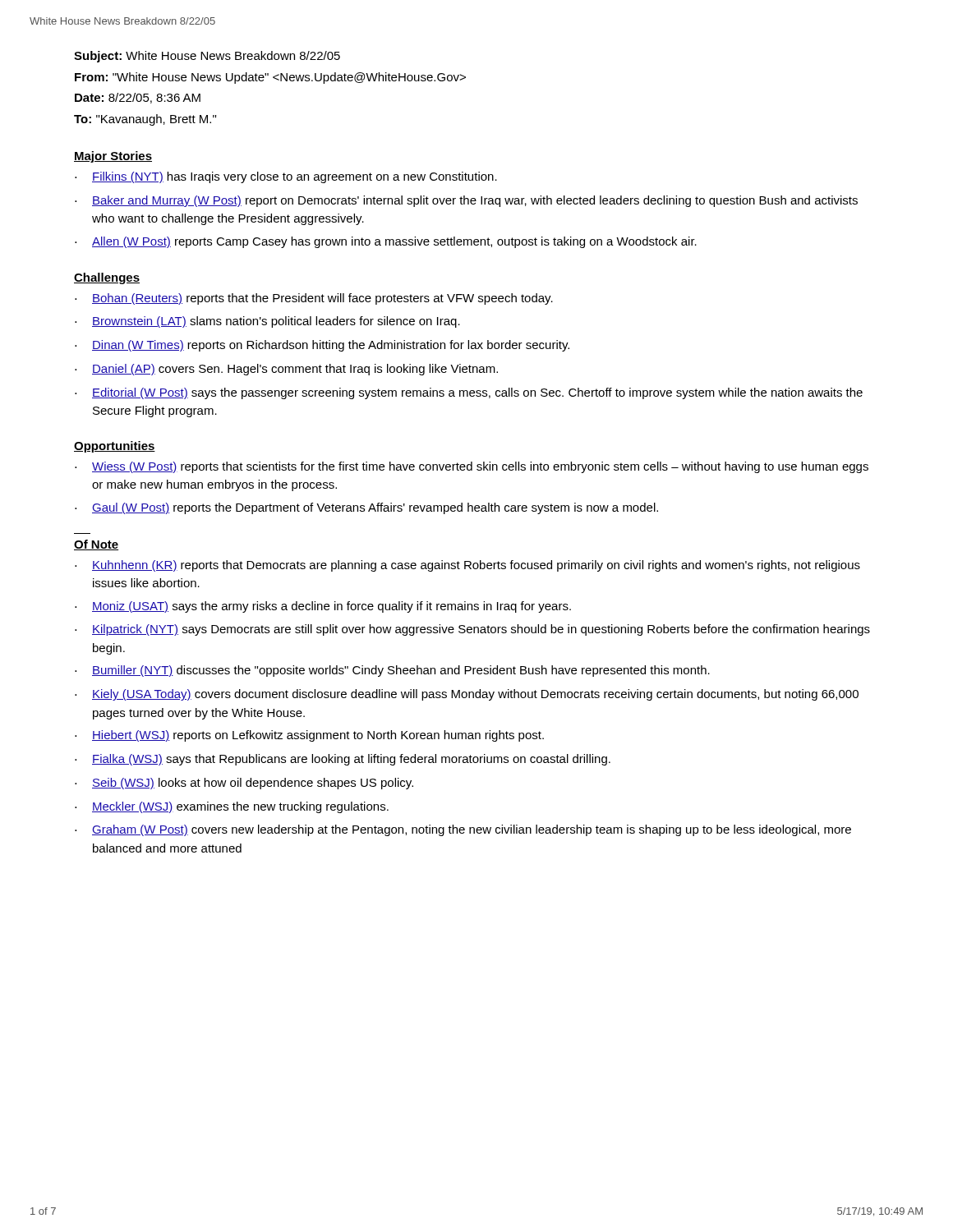Screen dimensions: 1232x953
Task: Select the list item that says "· Meckler (WSJ) examines the new trucking regulations."
Action: point(232,807)
